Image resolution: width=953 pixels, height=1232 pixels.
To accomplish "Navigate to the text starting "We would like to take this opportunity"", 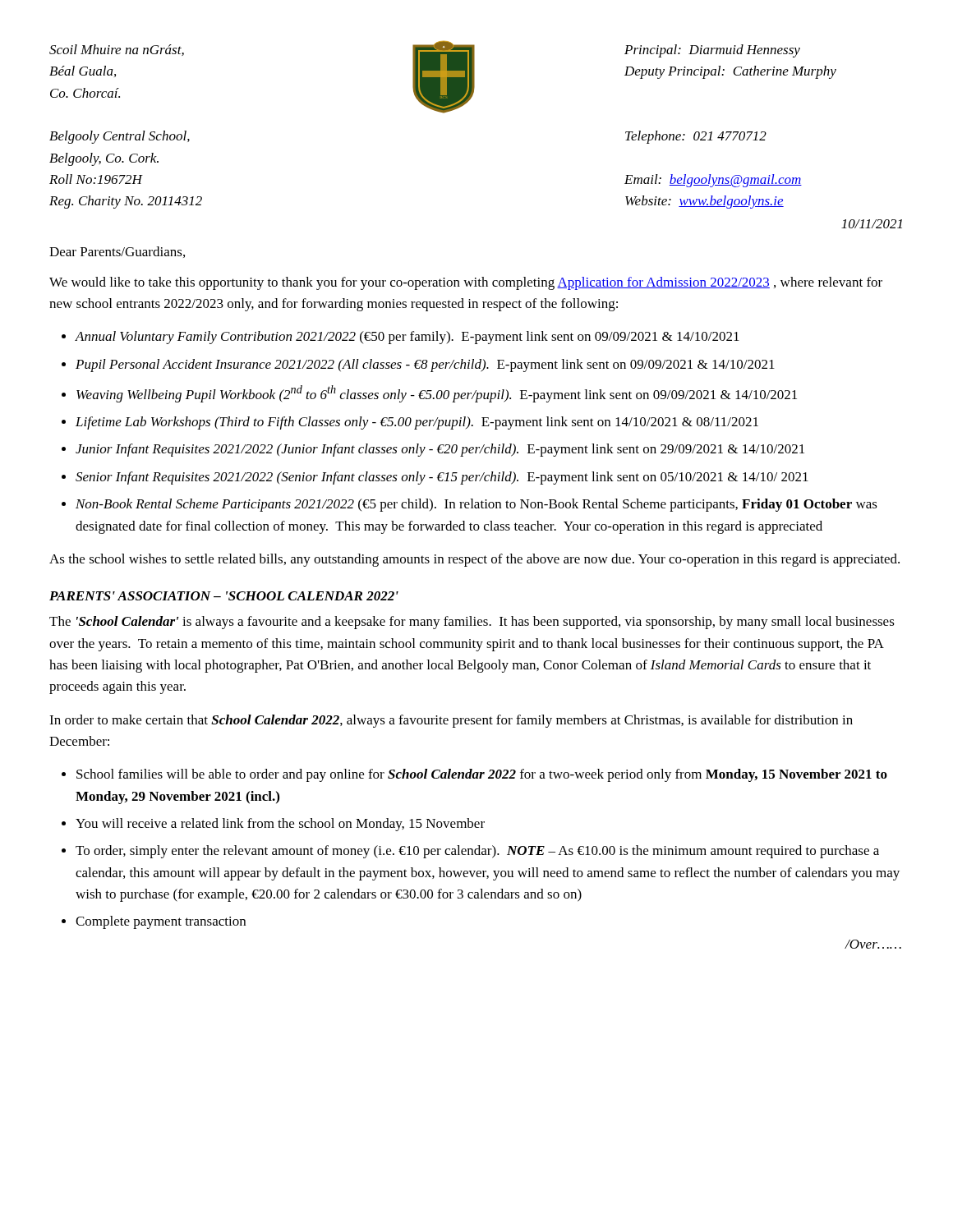I will [466, 293].
